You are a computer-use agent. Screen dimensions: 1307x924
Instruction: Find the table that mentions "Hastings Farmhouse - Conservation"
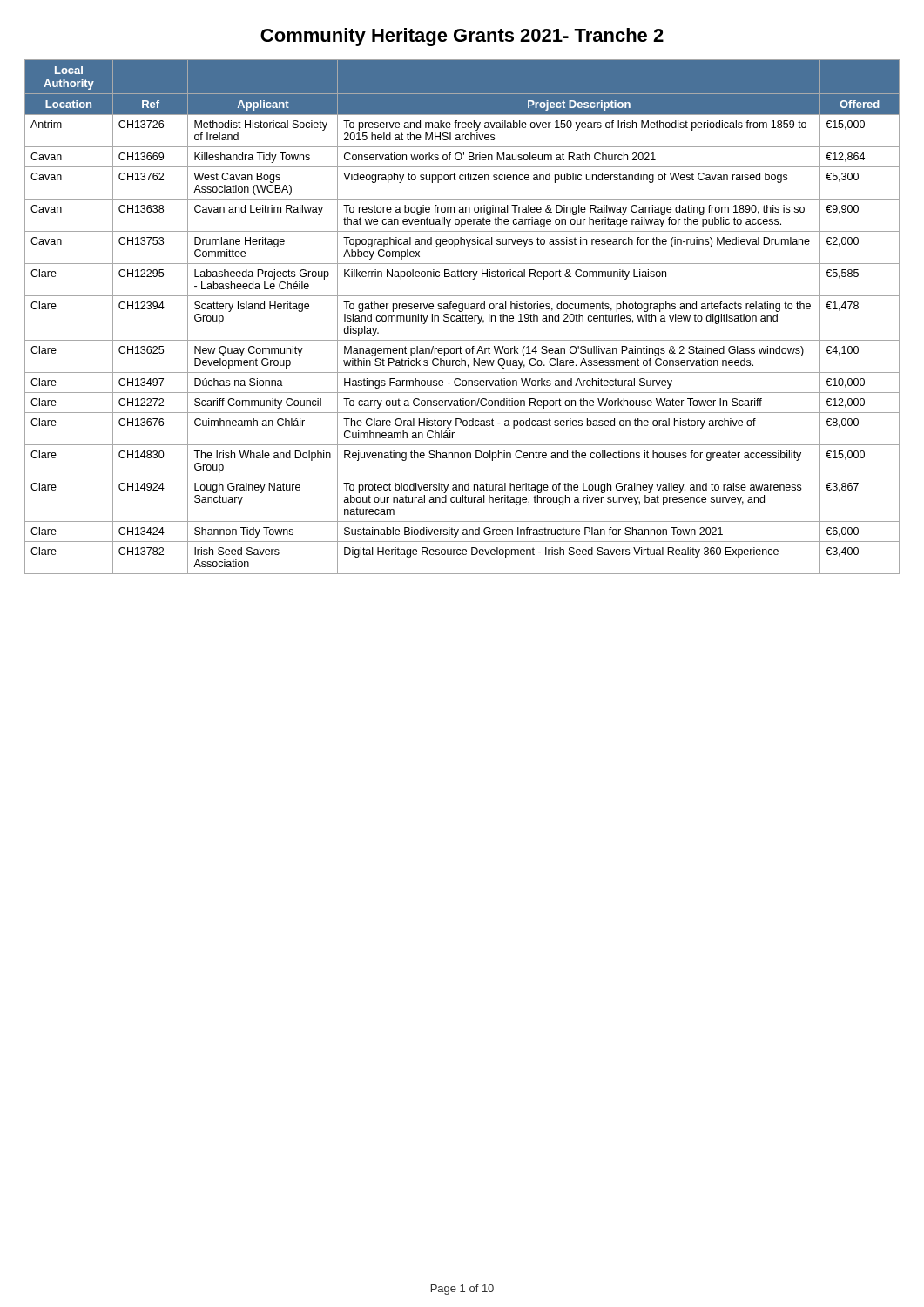pyautogui.click(x=462, y=317)
